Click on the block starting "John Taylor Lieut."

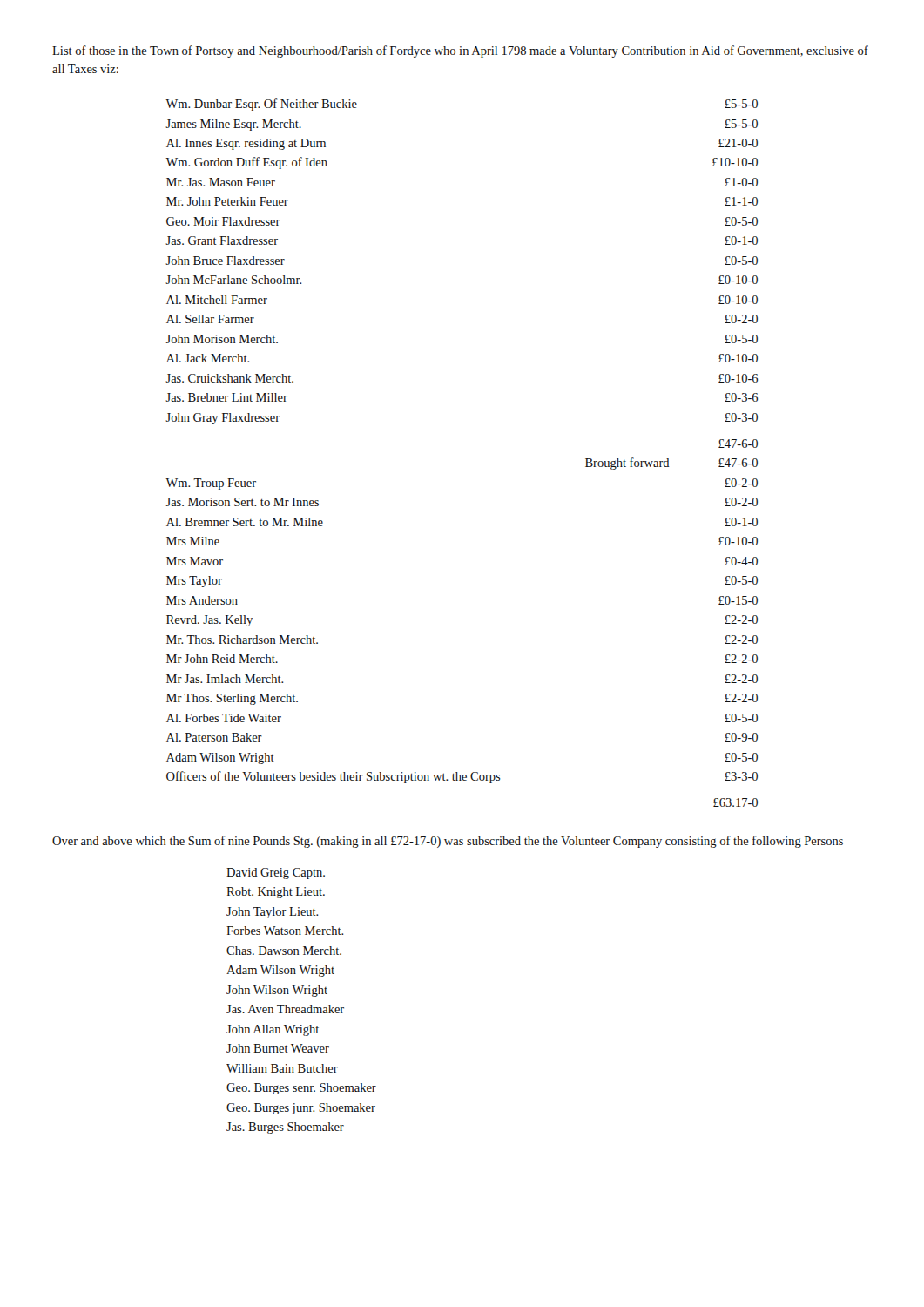pos(273,911)
